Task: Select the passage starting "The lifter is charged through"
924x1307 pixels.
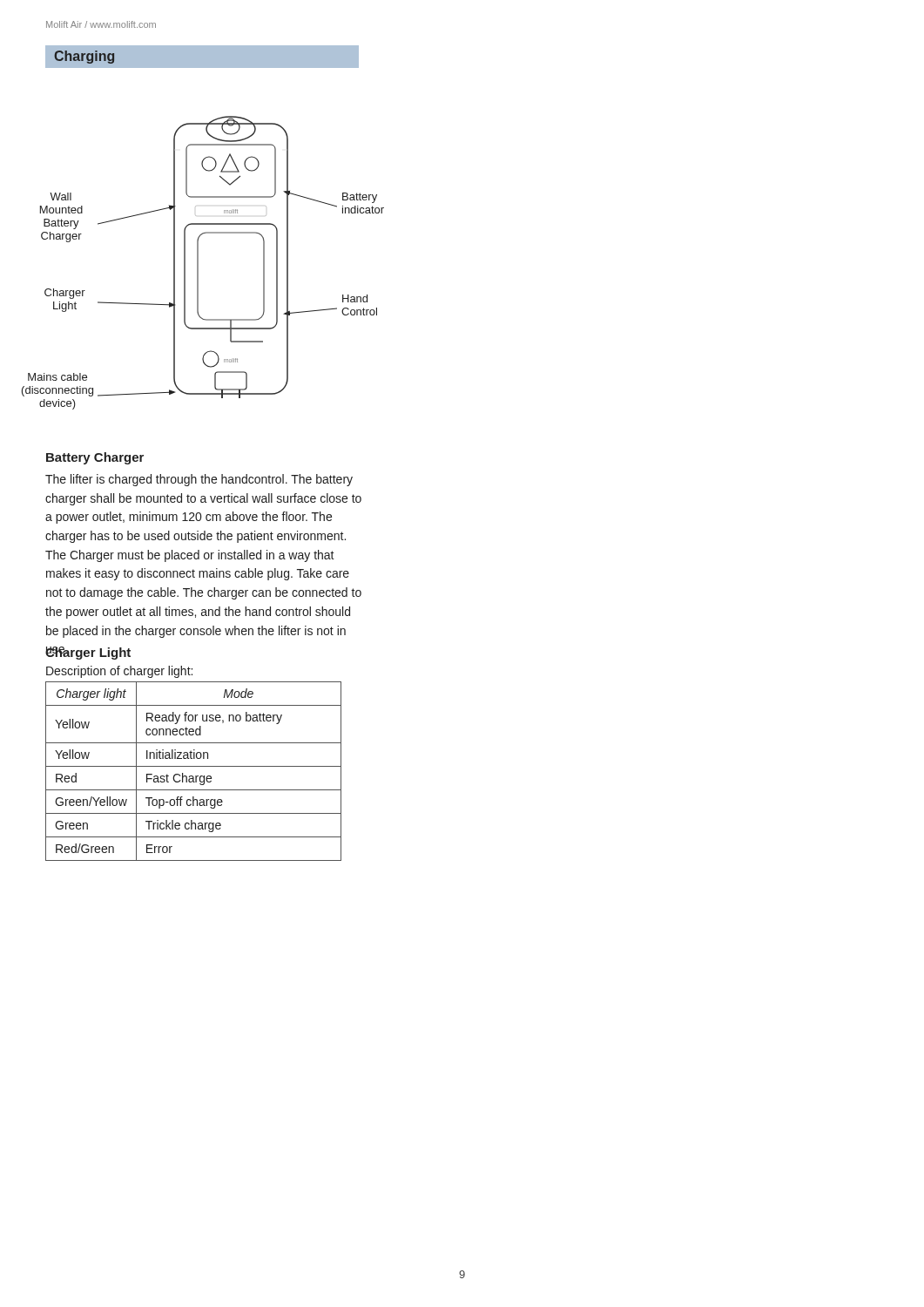Action: click(204, 564)
